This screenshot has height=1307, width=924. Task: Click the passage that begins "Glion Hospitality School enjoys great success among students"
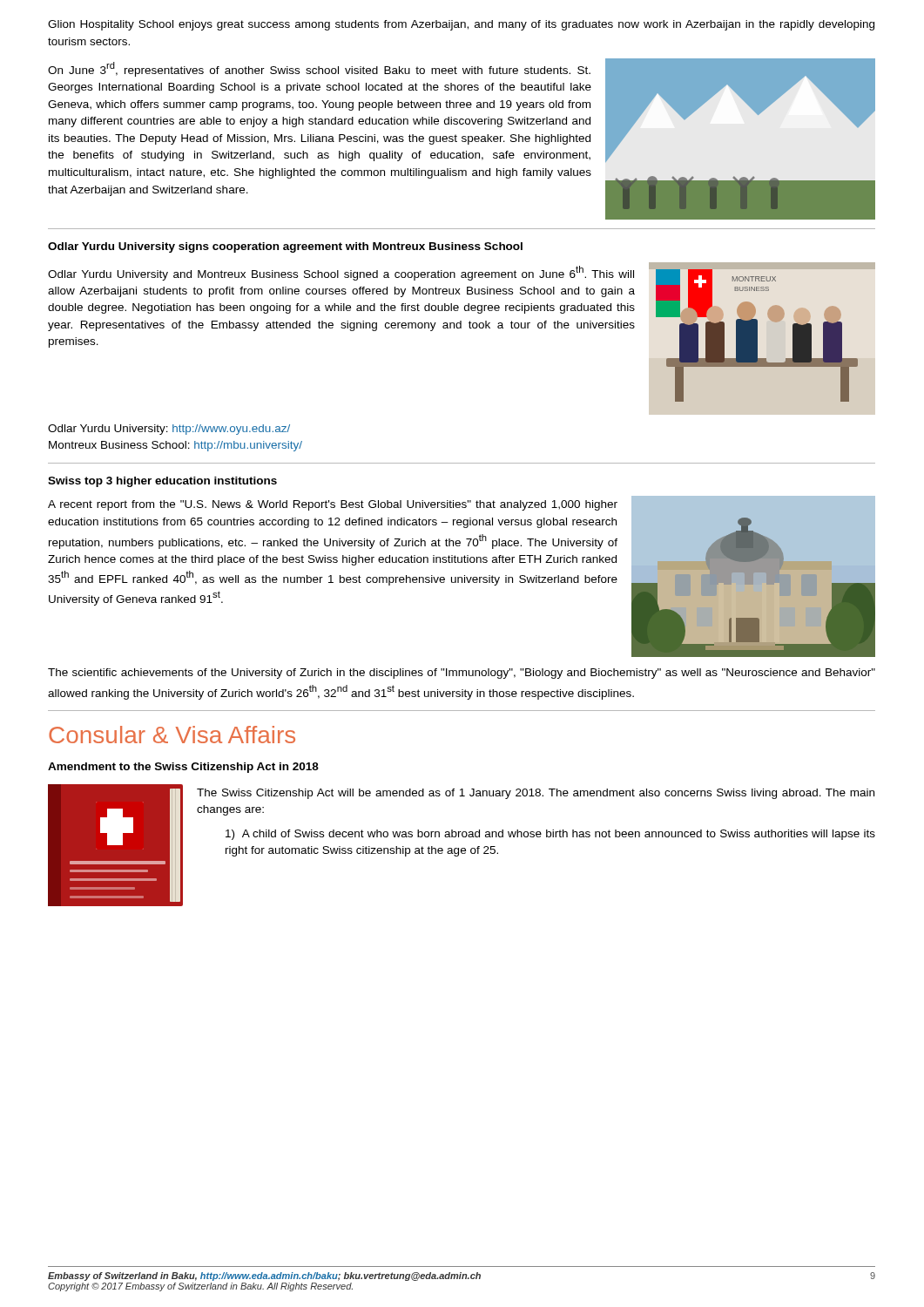(x=462, y=33)
